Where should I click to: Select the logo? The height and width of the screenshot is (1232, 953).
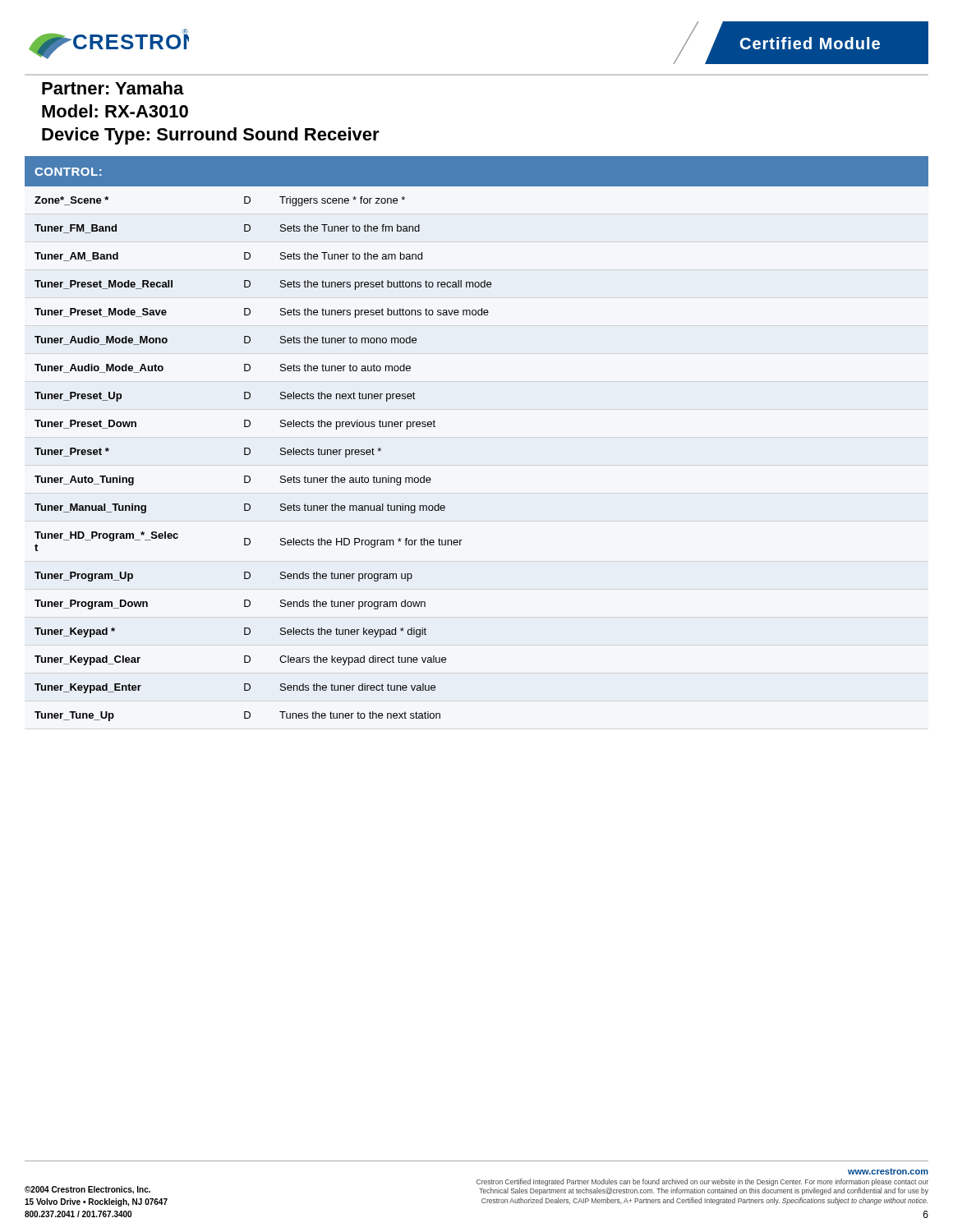(x=107, y=43)
